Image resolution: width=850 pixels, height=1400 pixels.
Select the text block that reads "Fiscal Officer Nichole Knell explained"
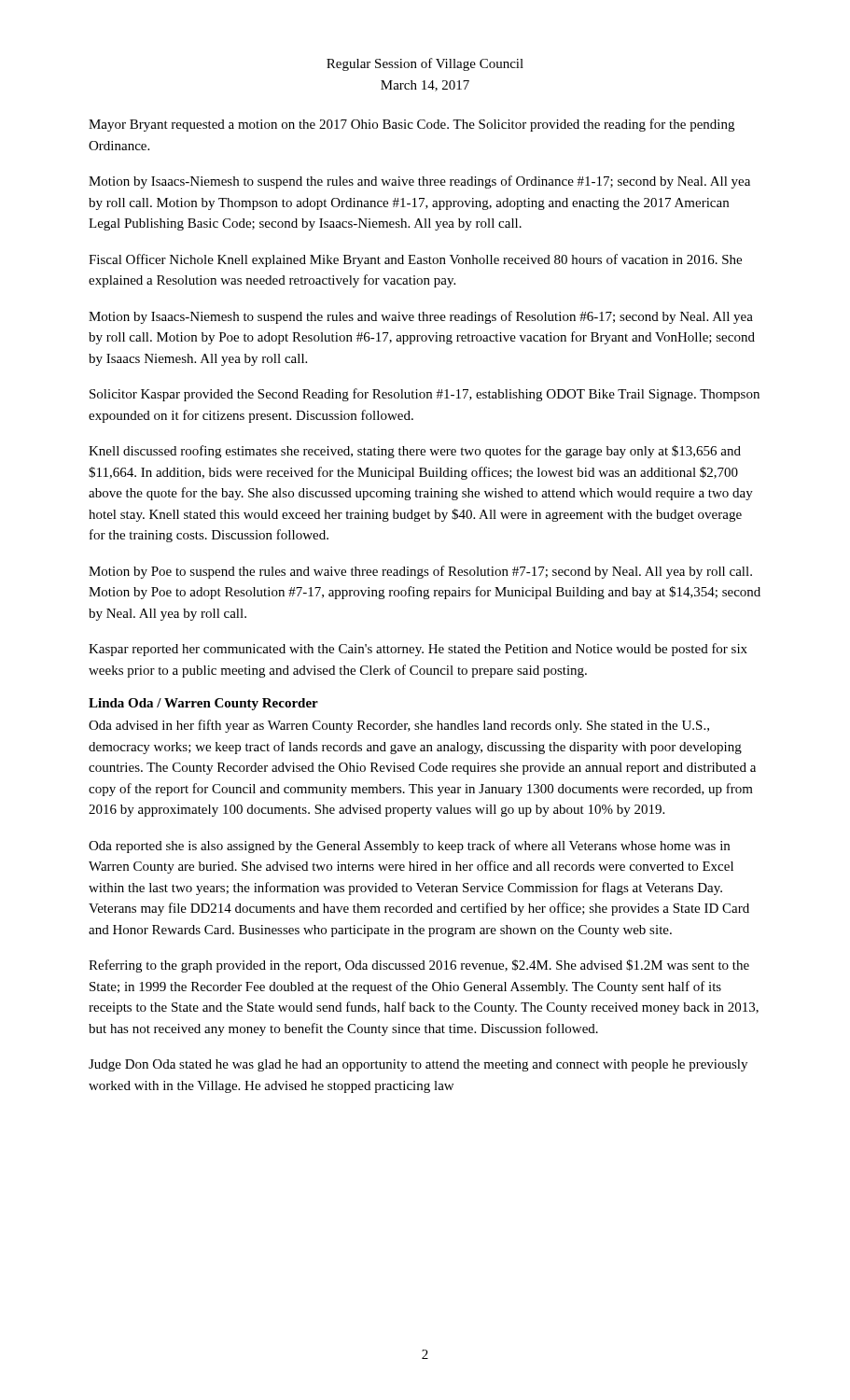coord(416,270)
